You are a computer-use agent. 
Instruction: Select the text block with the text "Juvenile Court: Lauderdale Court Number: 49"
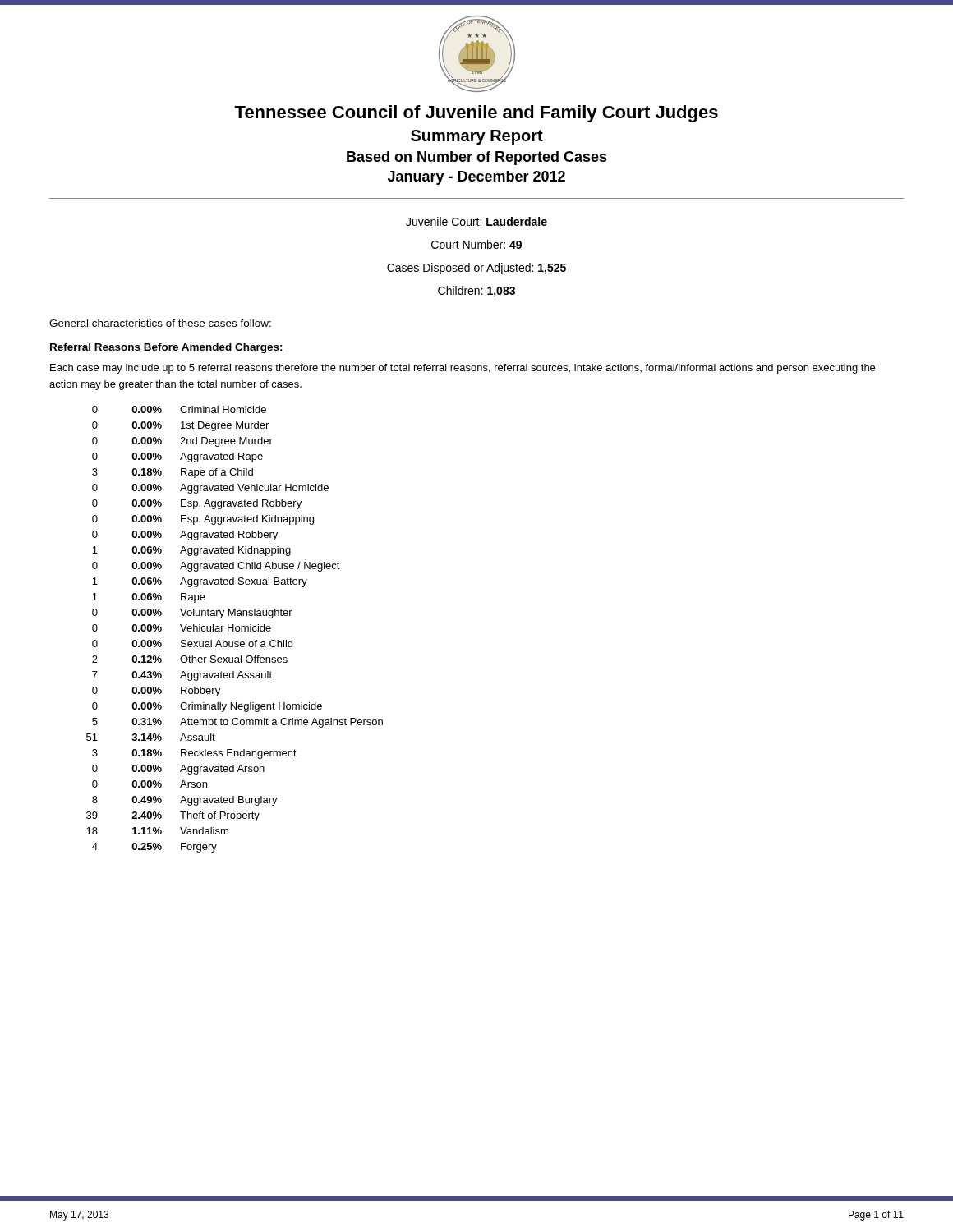476,257
